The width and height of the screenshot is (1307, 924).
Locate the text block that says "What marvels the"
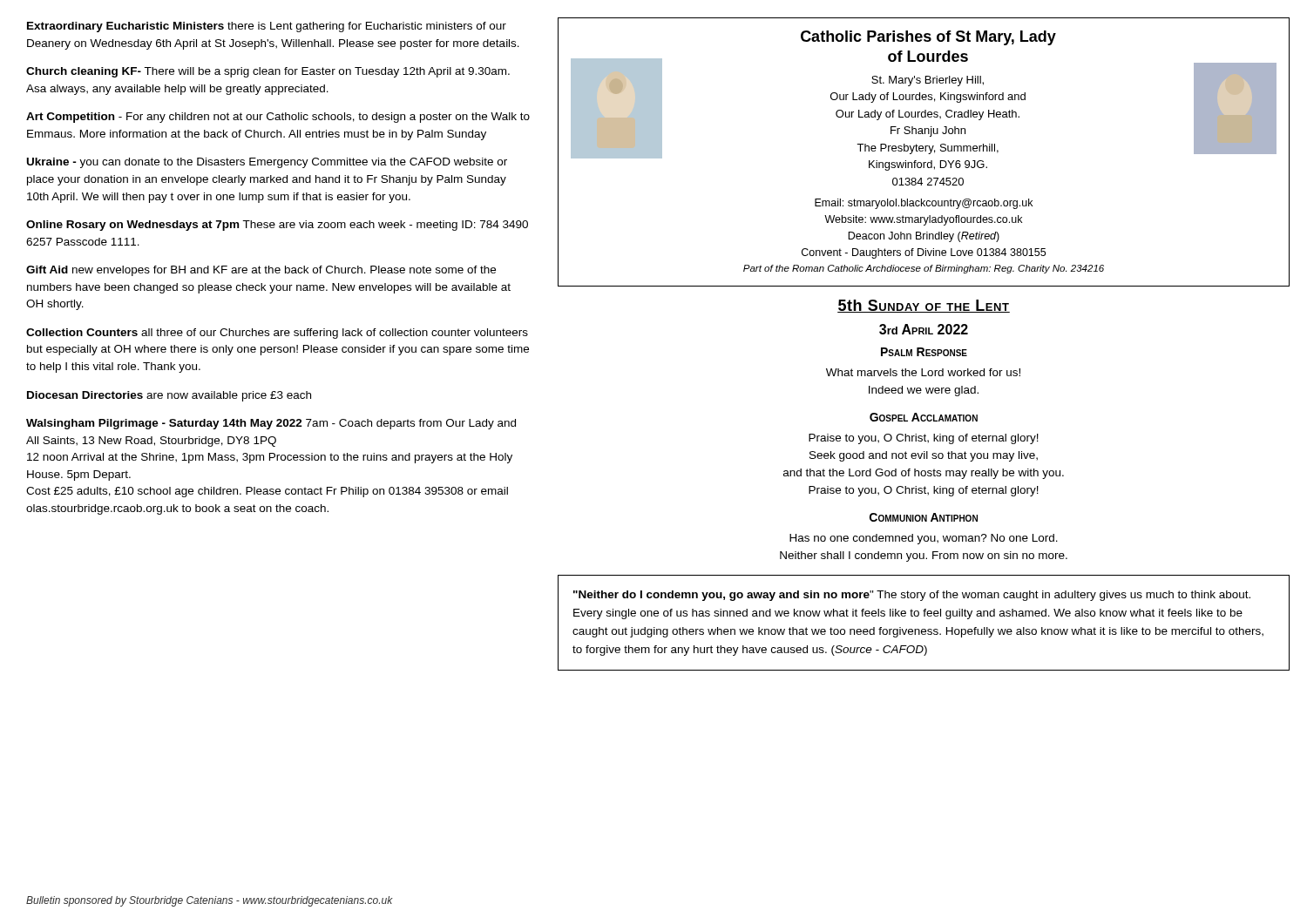click(x=924, y=381)
